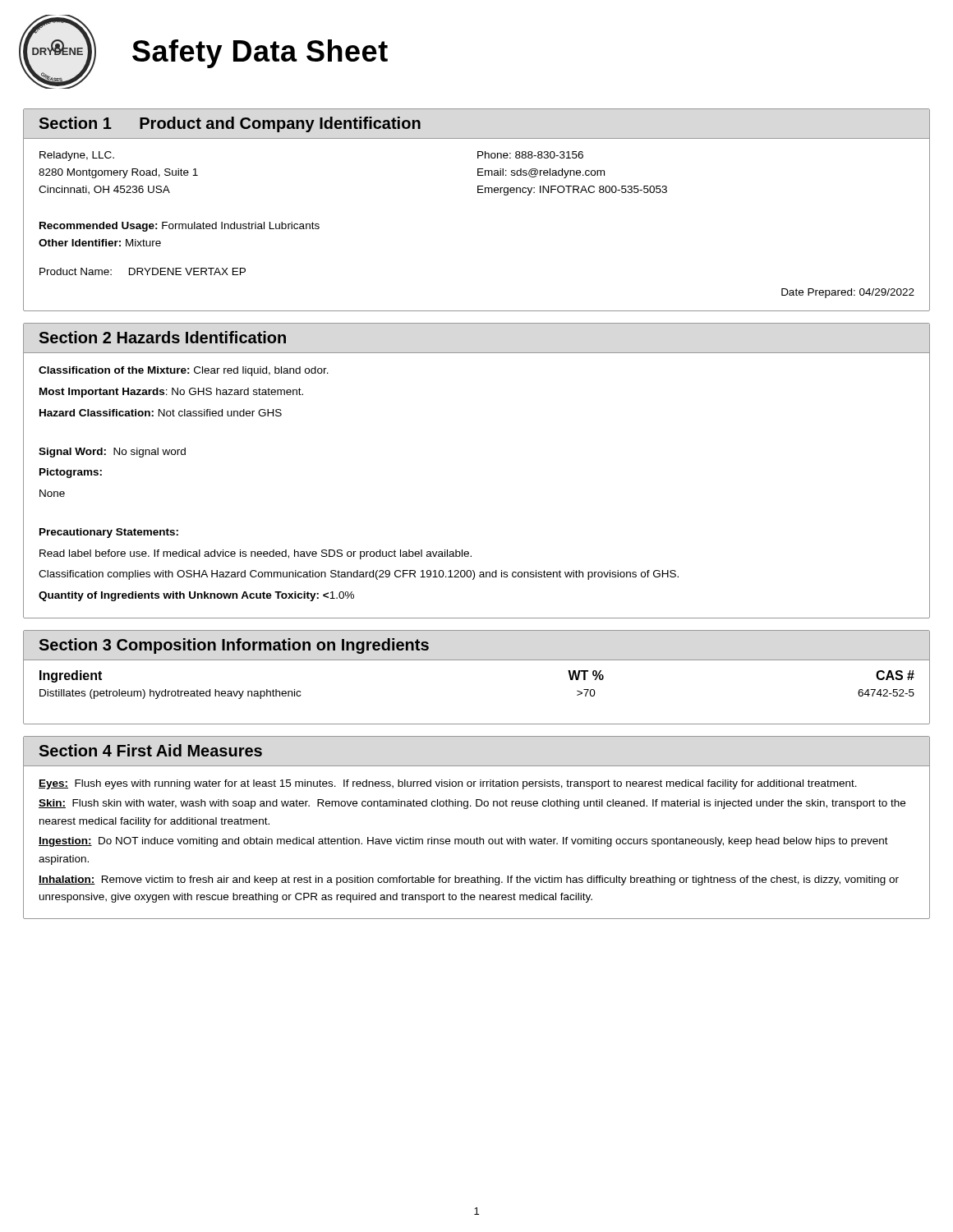Click on the region starting "Section 3 Composition"

point(234,644)
